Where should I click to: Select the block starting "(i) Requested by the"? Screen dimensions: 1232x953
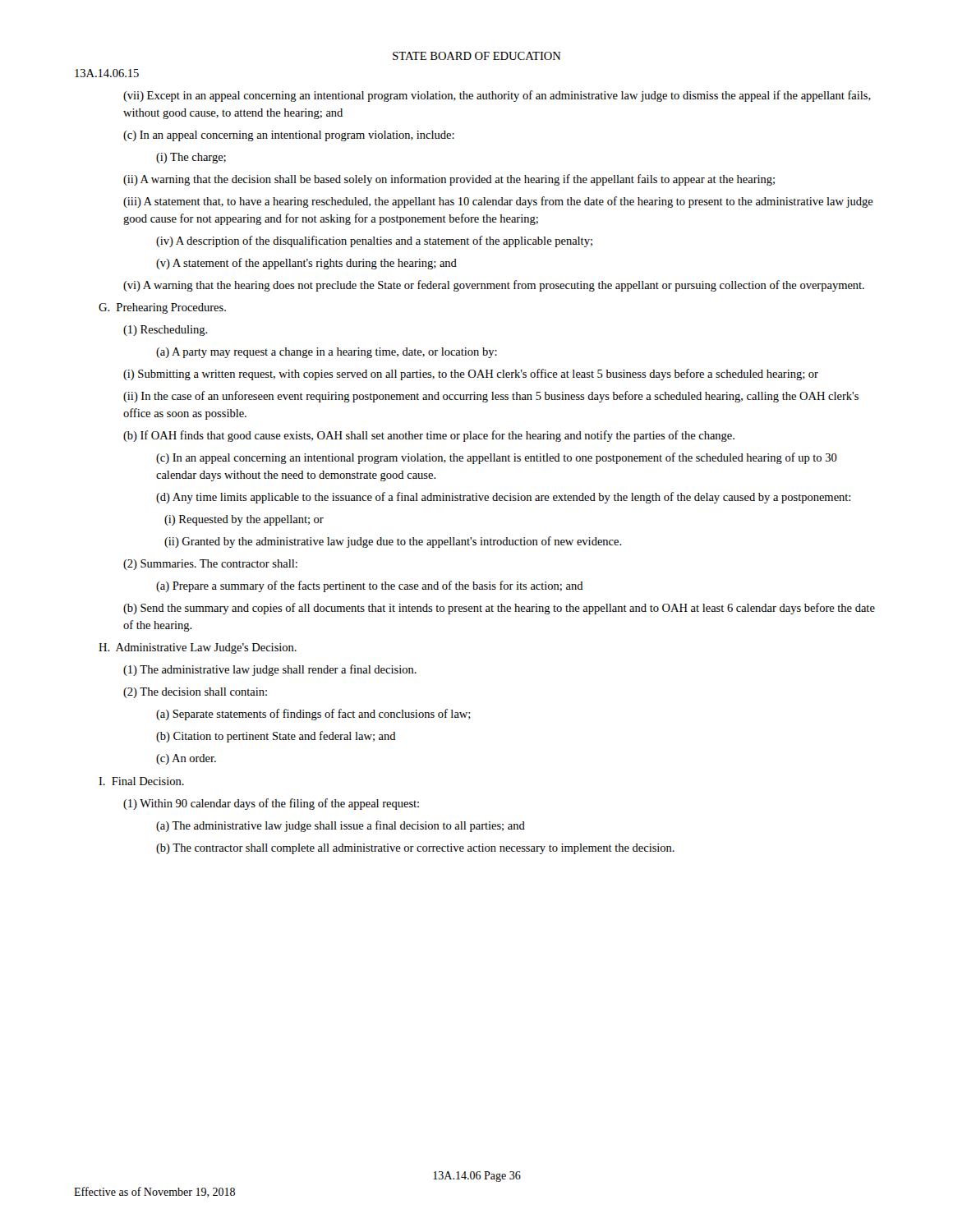(x=244, y=519)
